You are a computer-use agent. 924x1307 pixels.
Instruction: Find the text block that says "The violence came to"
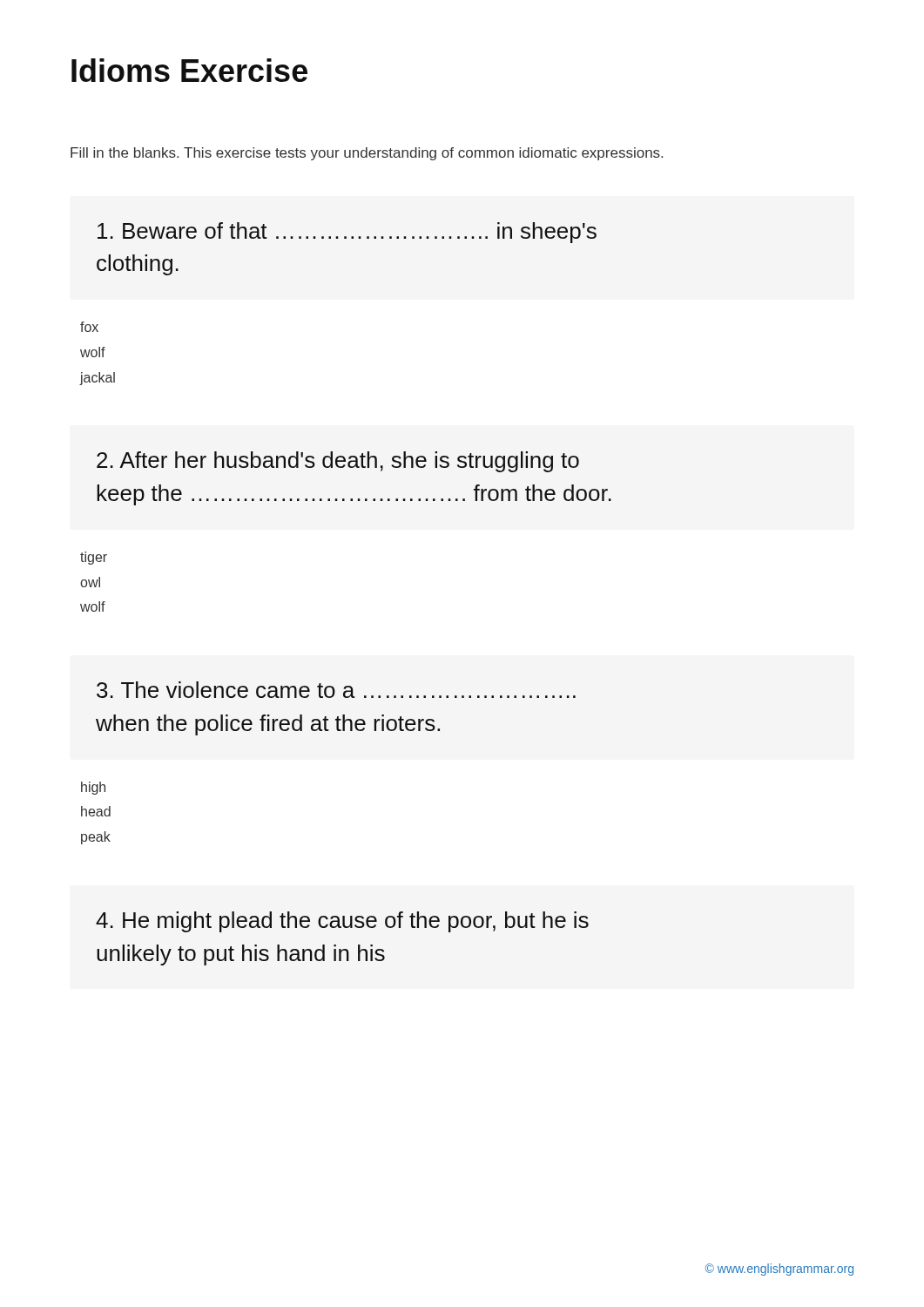coord(337,707)
